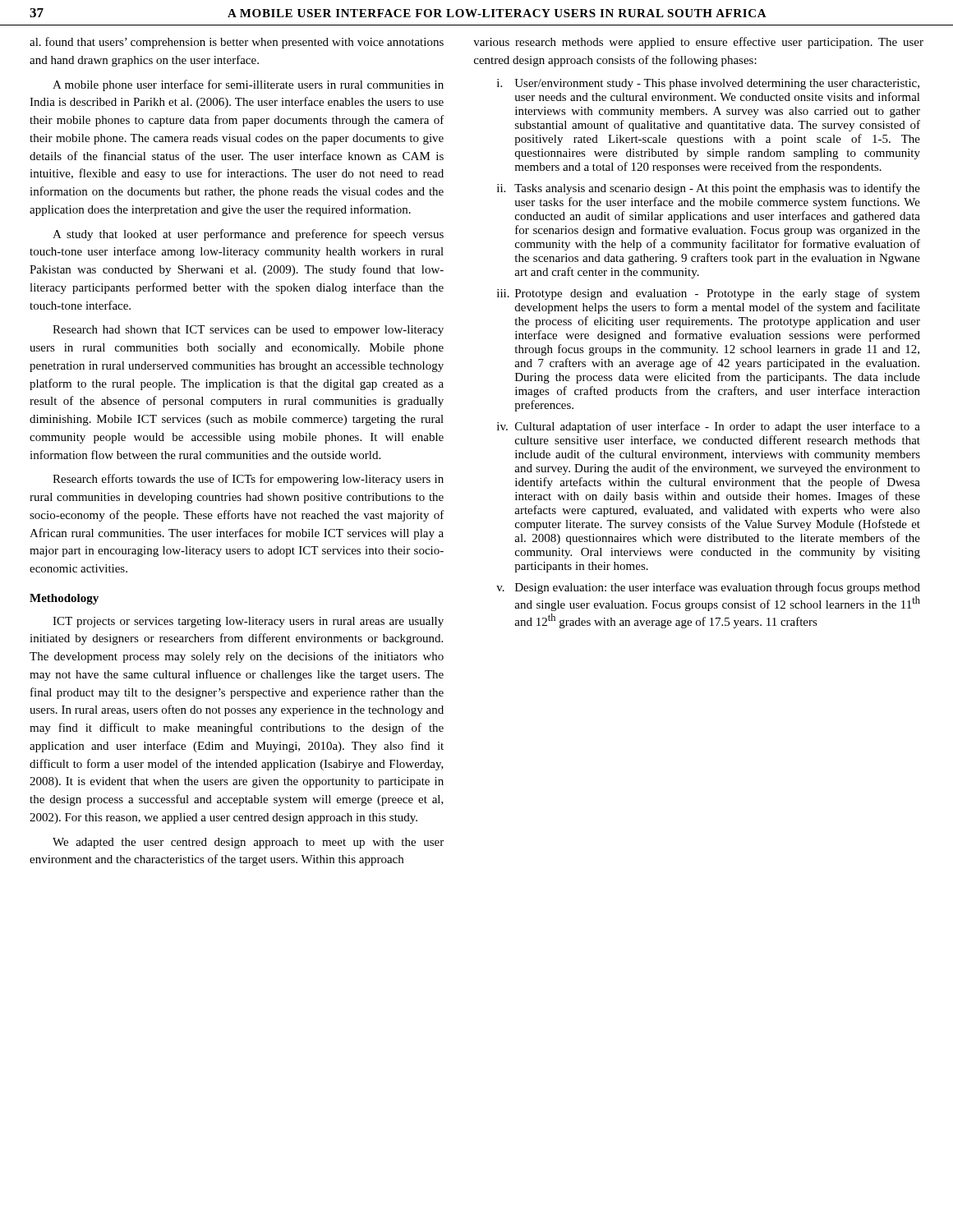Click on the list item with the text "ii.Tasks analysis and scenario design - At"
This screenshot has width=953, height=1232.
pyautogui.click(x=710, y=230)
